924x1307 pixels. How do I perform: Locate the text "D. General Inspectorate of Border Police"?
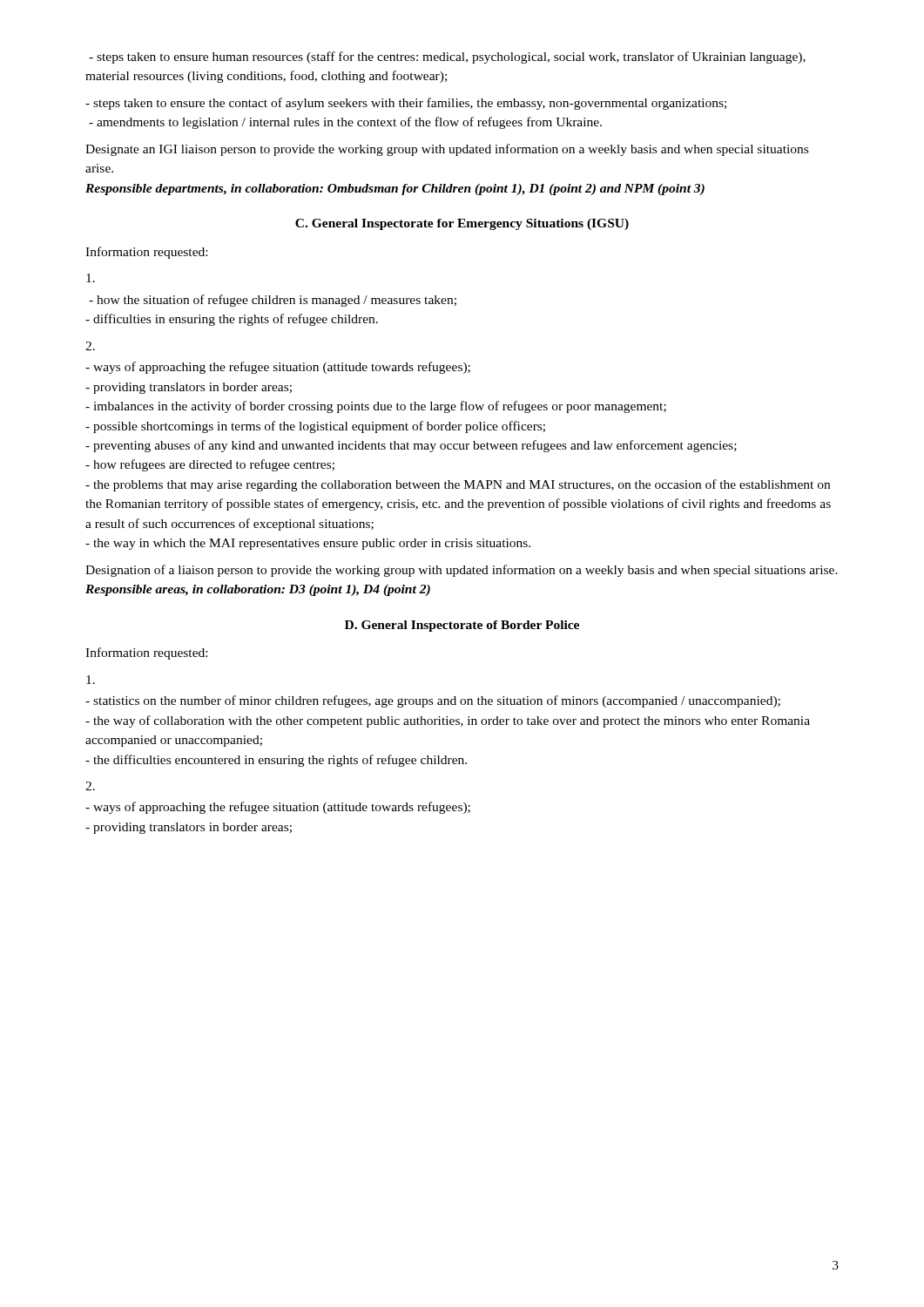click(462, 624)
